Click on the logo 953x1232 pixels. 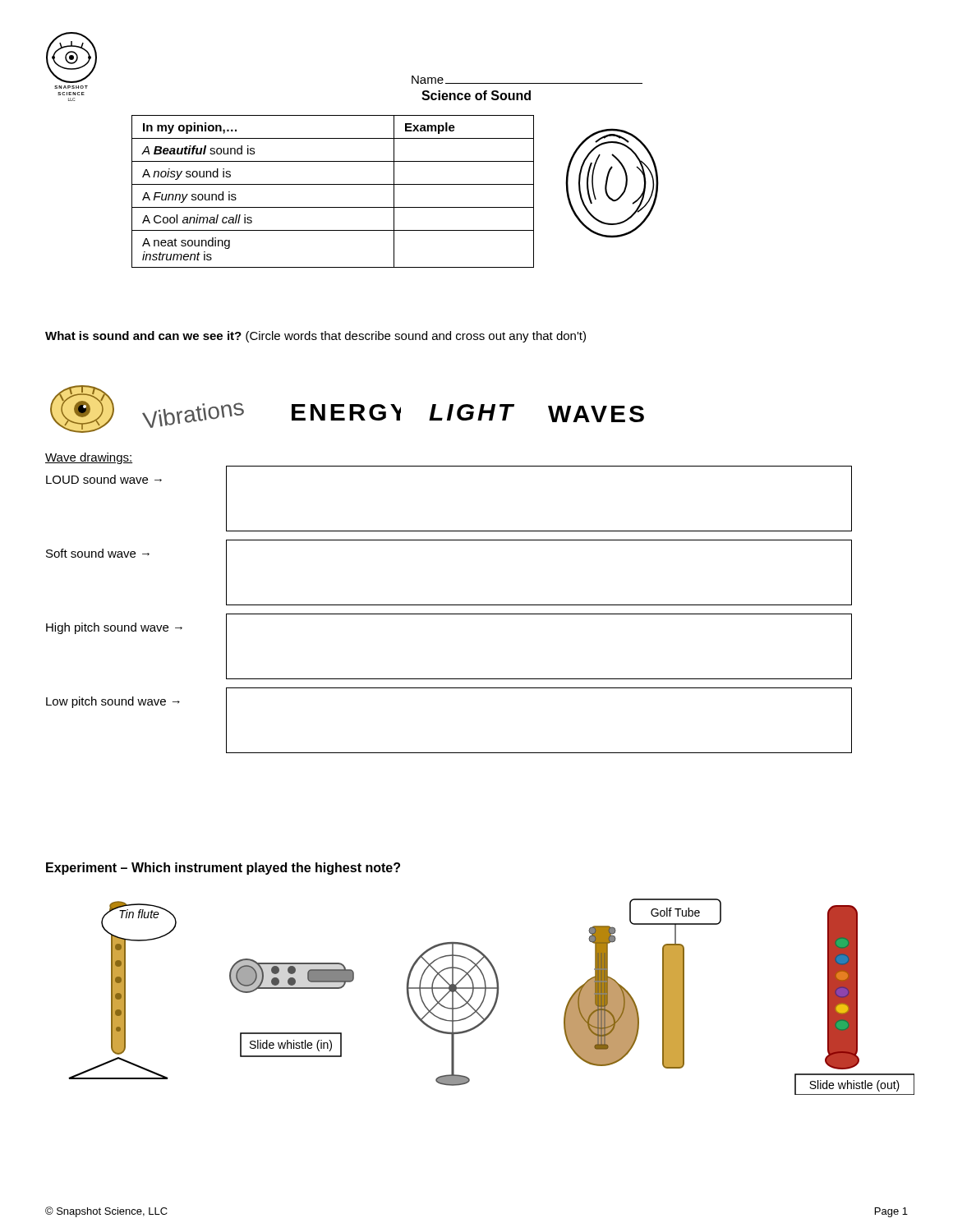[x=72, y=63]
